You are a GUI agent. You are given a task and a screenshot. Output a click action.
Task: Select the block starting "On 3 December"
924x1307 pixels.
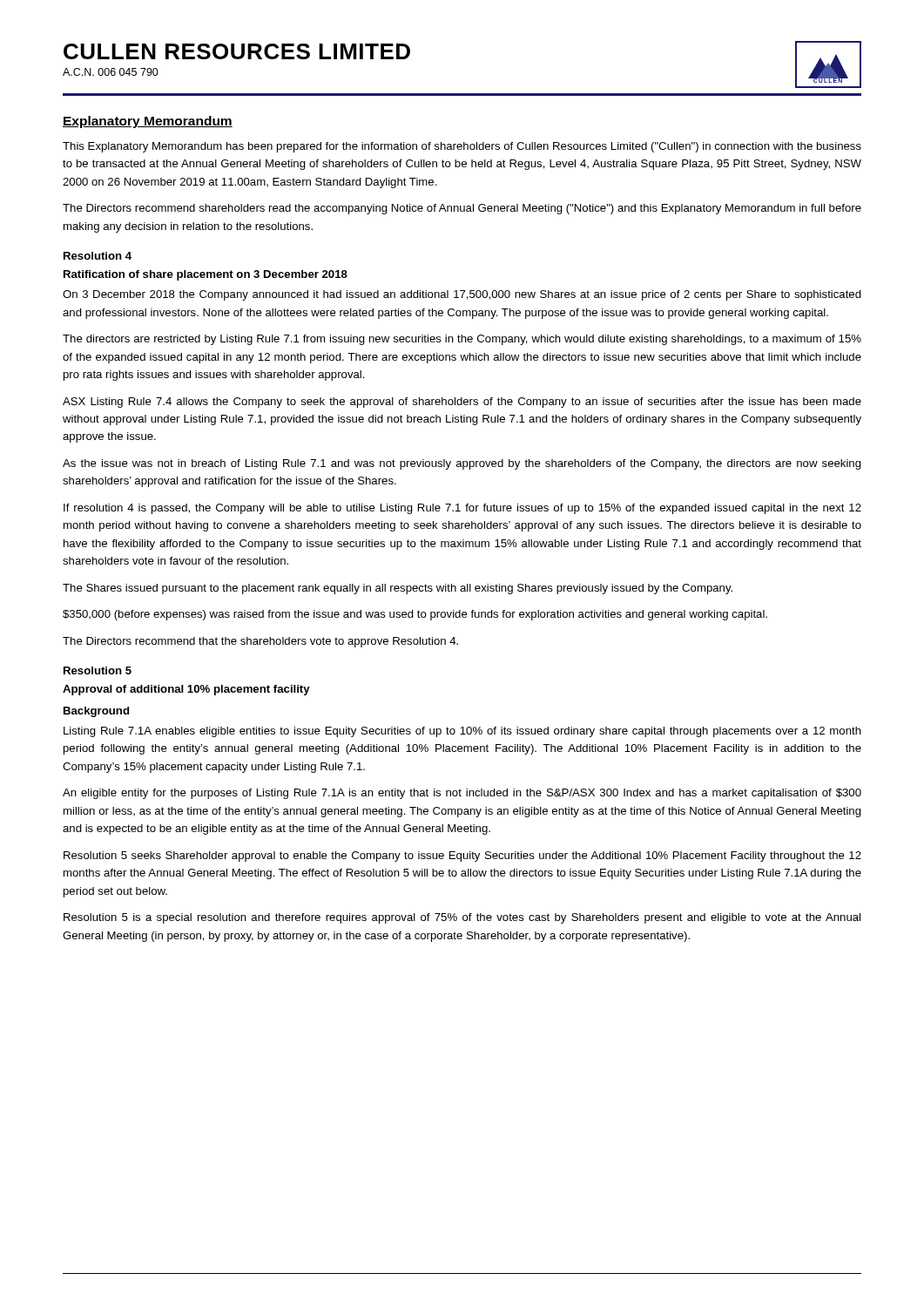click(462, 303)
